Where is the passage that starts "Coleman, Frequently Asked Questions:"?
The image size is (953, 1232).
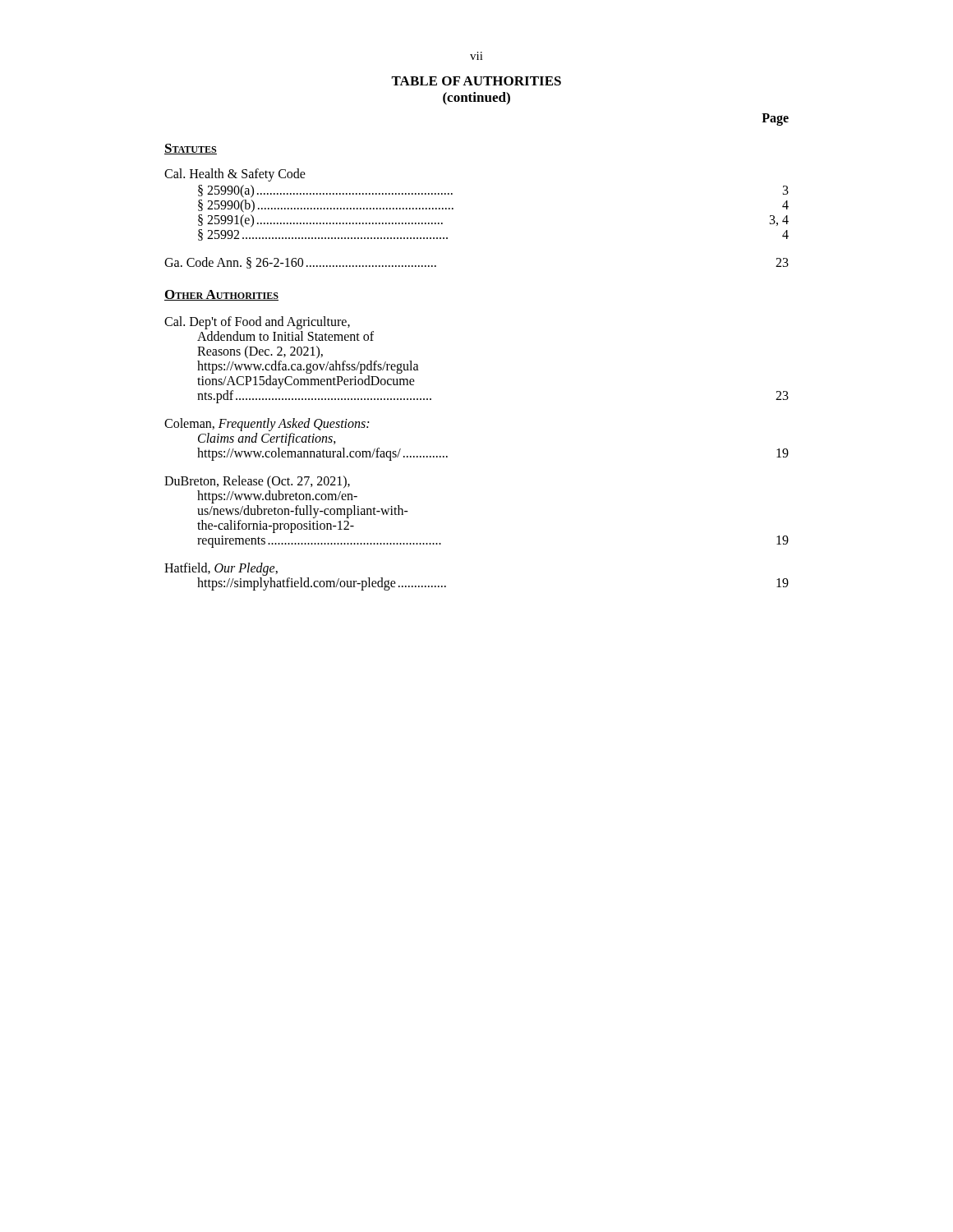click(267, 425)
